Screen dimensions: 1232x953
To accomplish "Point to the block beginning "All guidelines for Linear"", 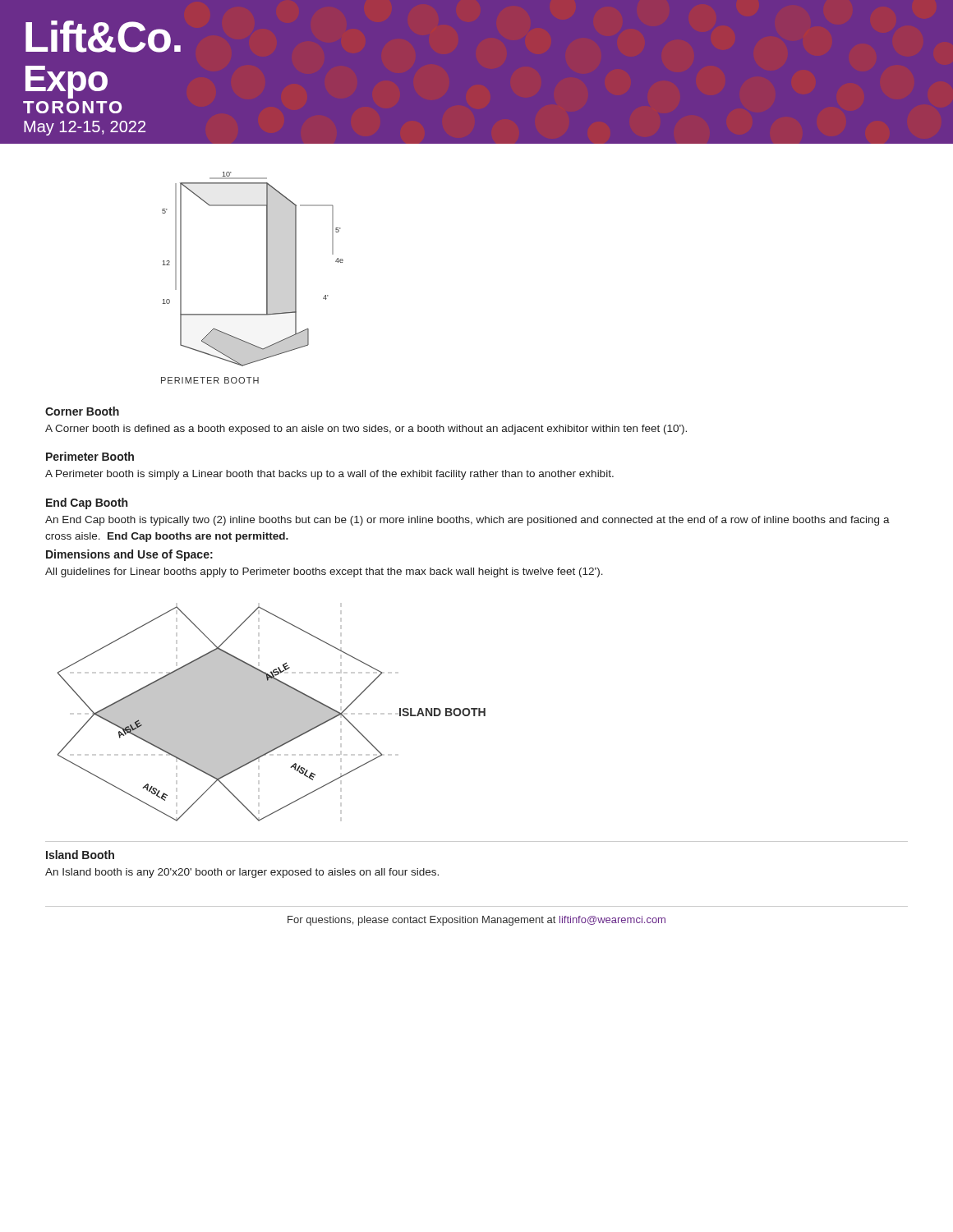I will coord(324,571).
